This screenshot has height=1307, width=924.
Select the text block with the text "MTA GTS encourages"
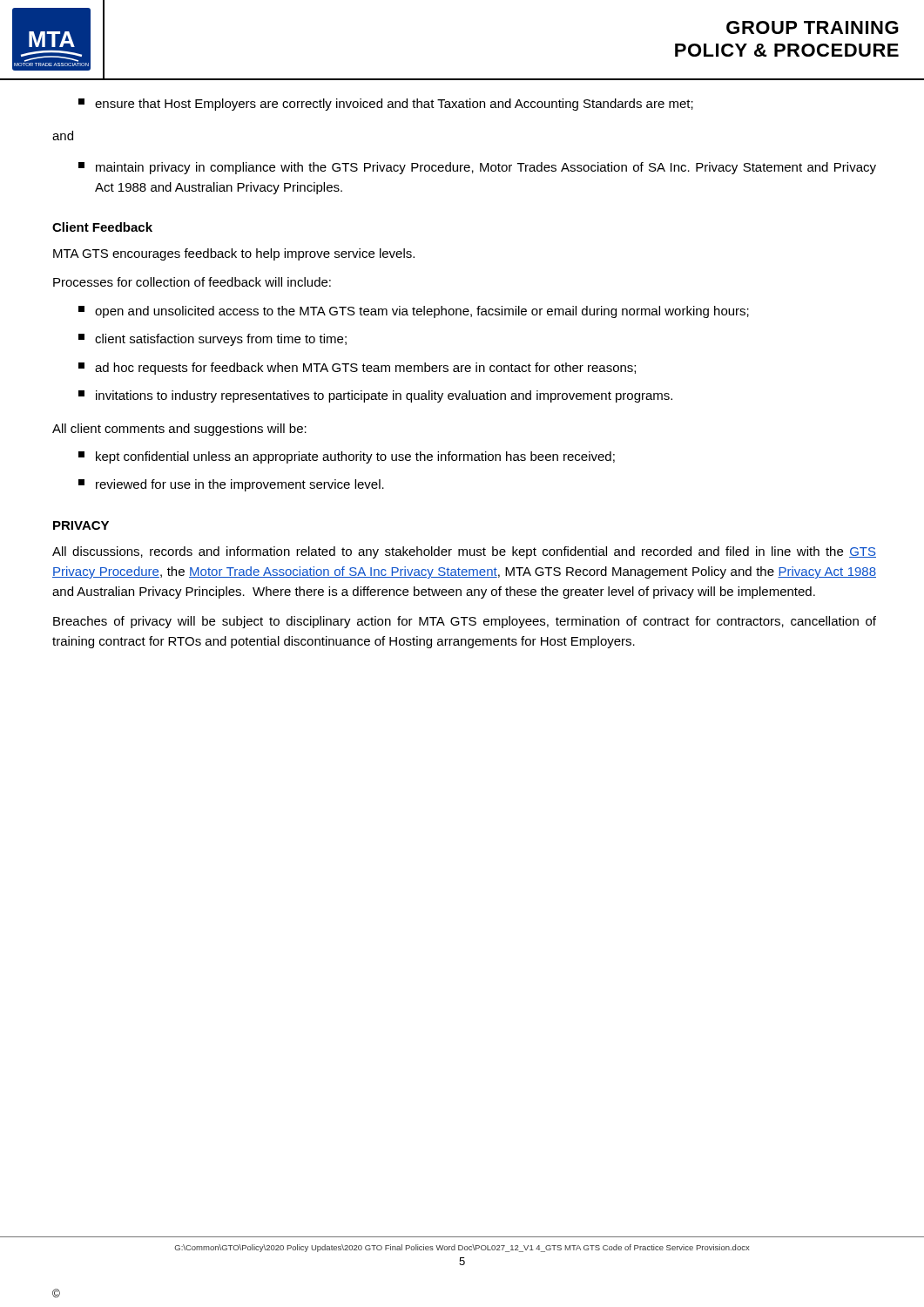[234, 253]
